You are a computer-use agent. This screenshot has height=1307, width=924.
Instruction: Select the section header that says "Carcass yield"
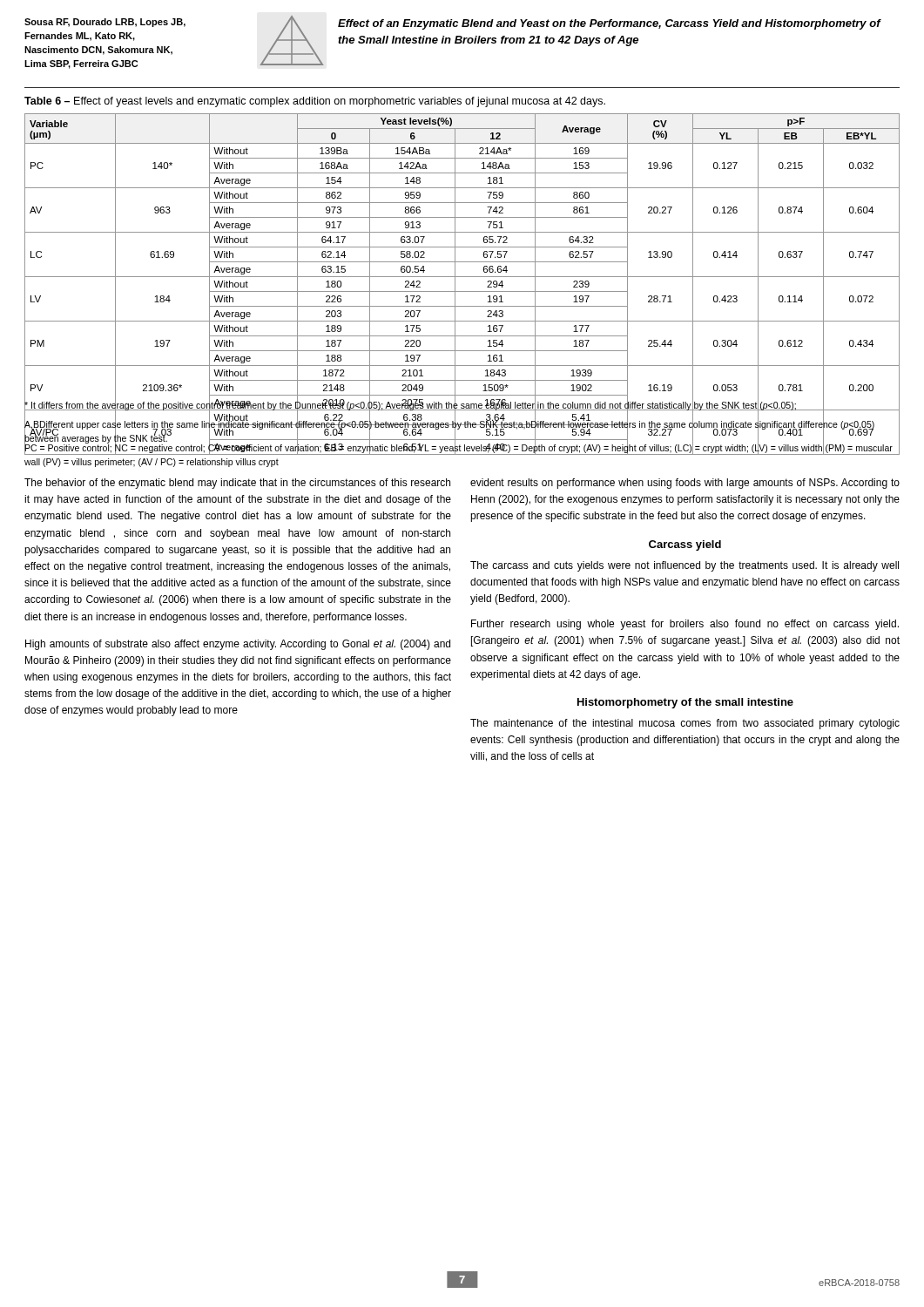[685, 544]
